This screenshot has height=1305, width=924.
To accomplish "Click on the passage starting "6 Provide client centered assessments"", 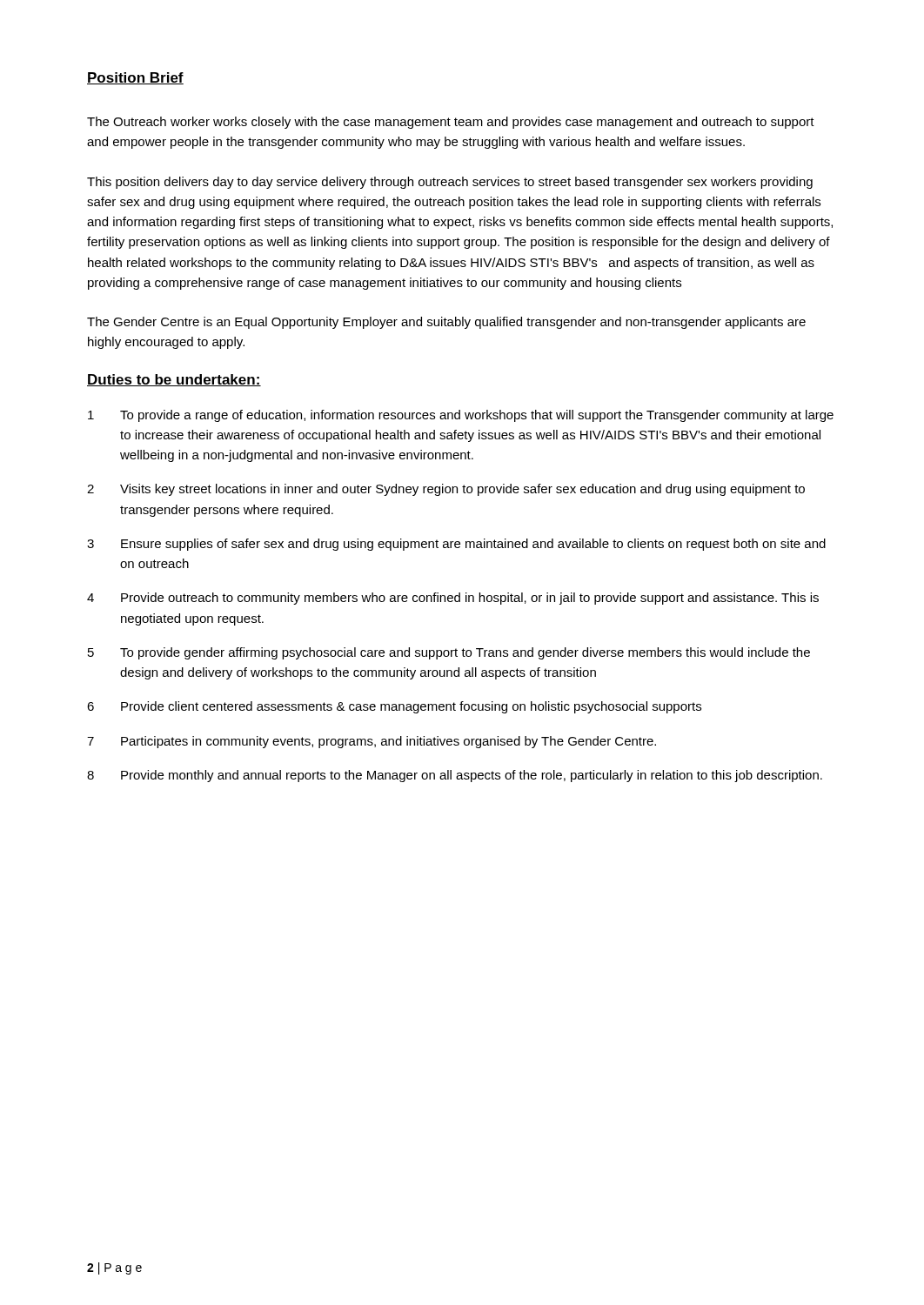I will [462, 706].
